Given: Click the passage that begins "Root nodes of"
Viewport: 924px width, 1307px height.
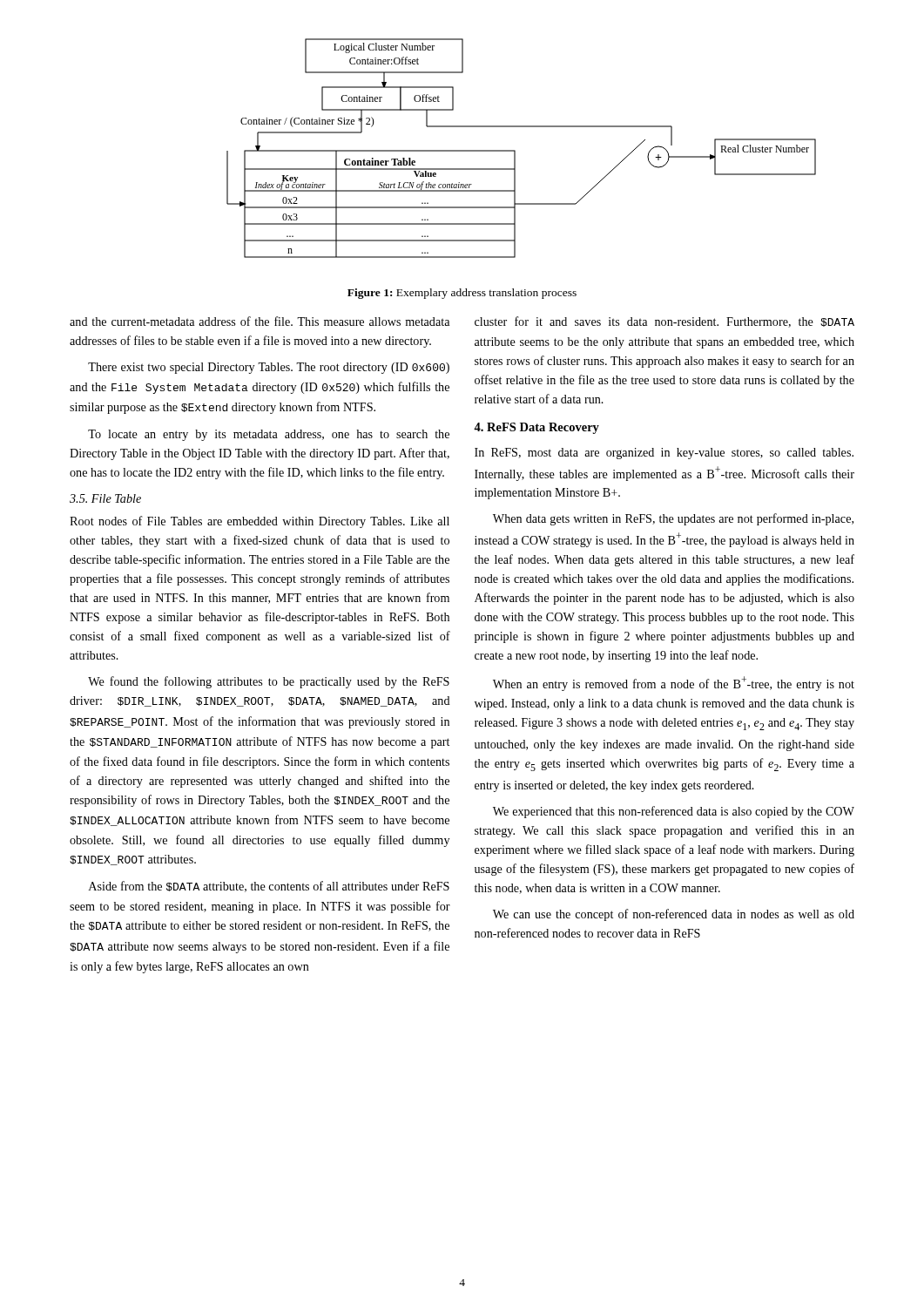Looking at the screenshot, I should click(x=260, y=744).
